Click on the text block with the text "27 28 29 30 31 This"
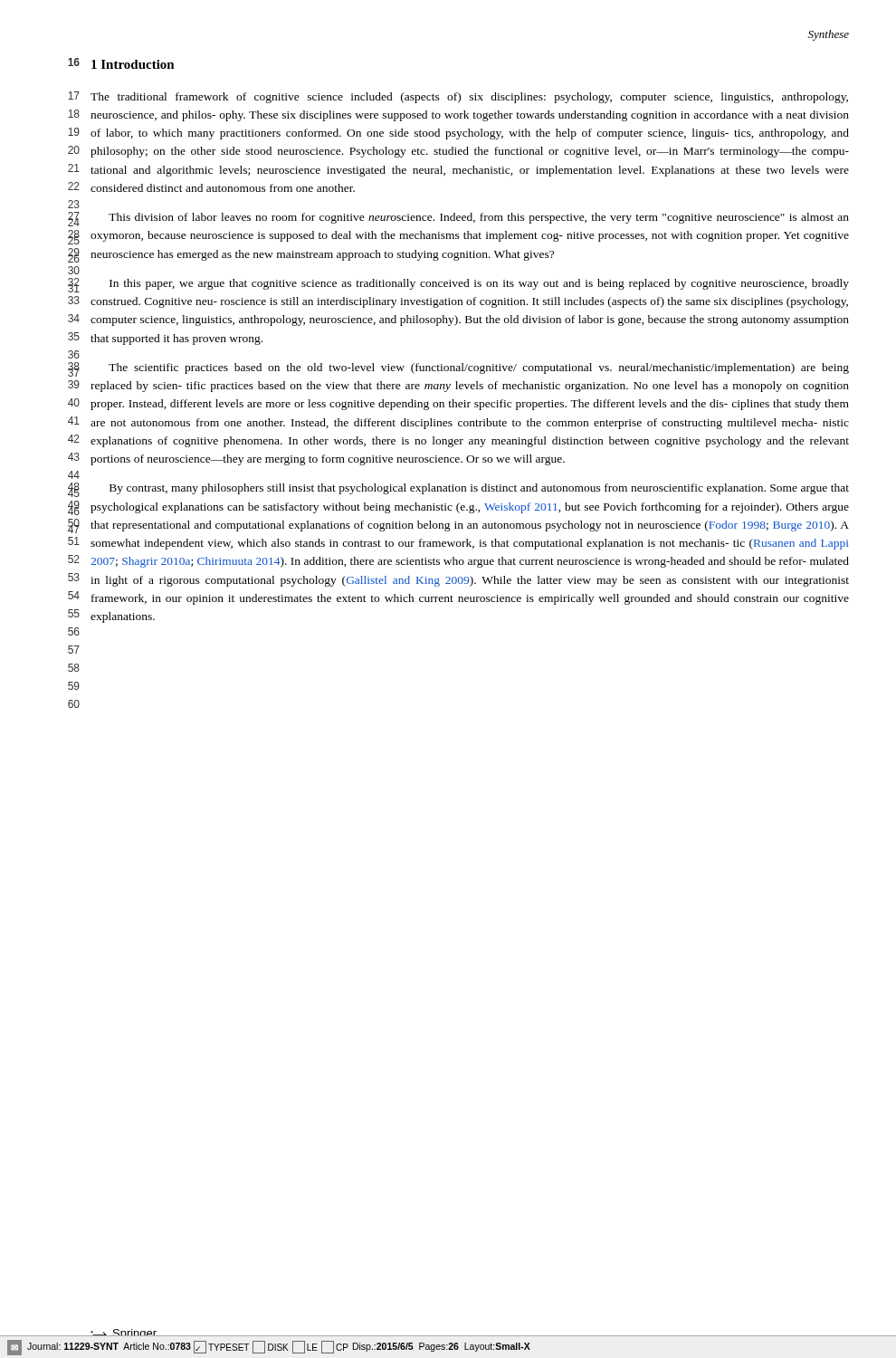Image resolution: width=896 pixels, height=1358 pixels. click(470, 236)
